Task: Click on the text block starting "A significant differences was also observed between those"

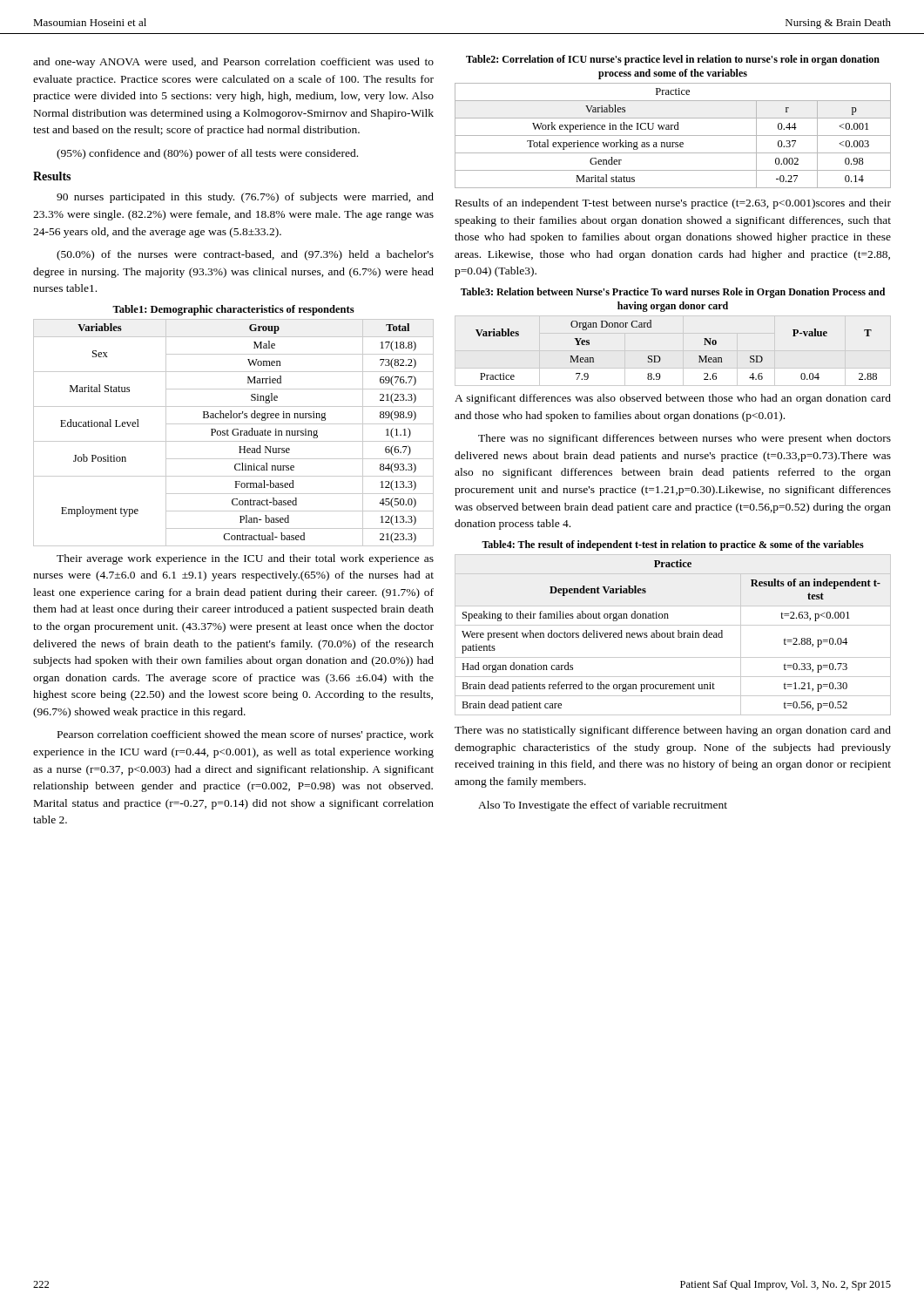Action: click(x=673, y=407)
